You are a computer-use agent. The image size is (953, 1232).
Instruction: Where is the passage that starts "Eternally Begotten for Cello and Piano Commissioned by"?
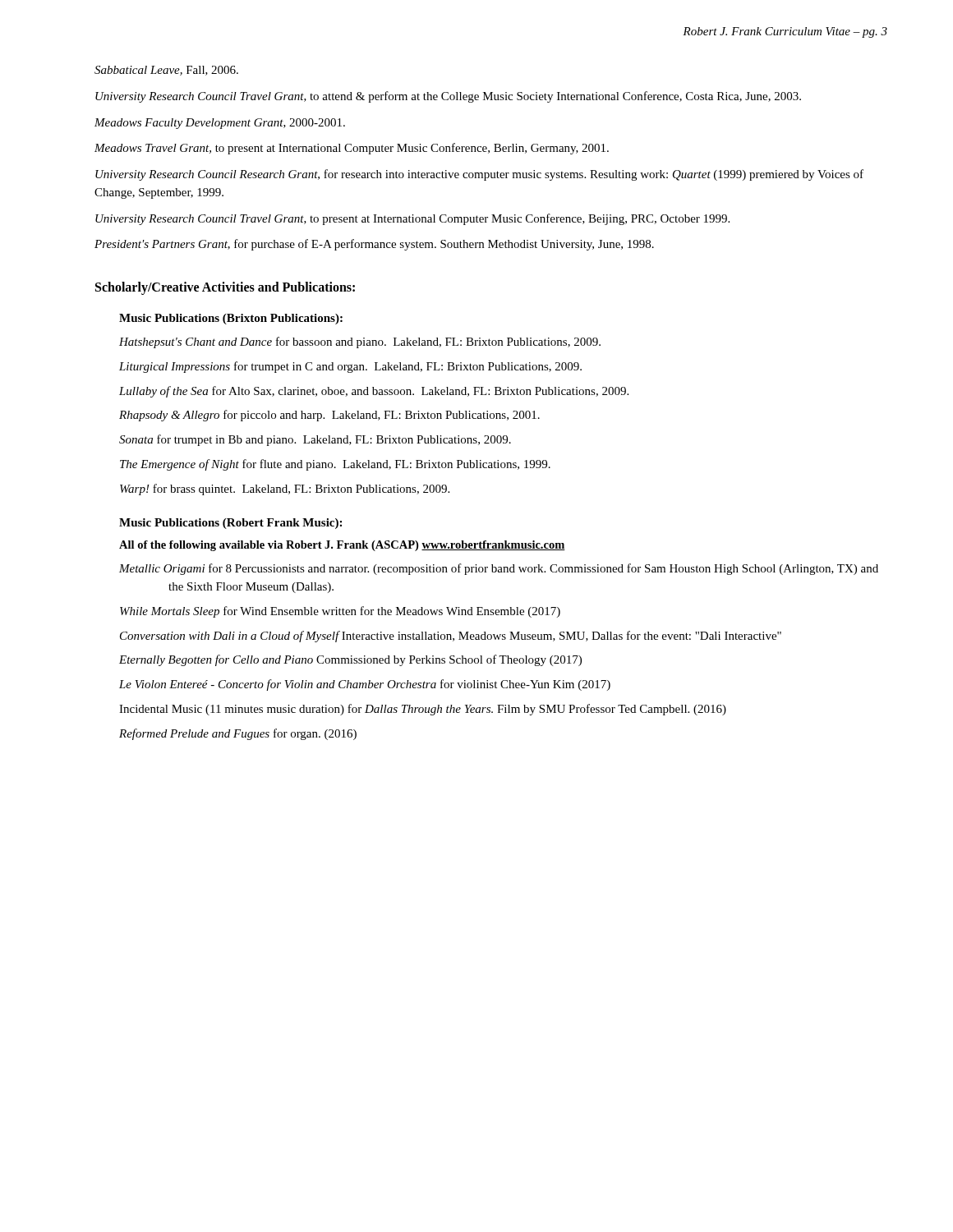point(351,660)
